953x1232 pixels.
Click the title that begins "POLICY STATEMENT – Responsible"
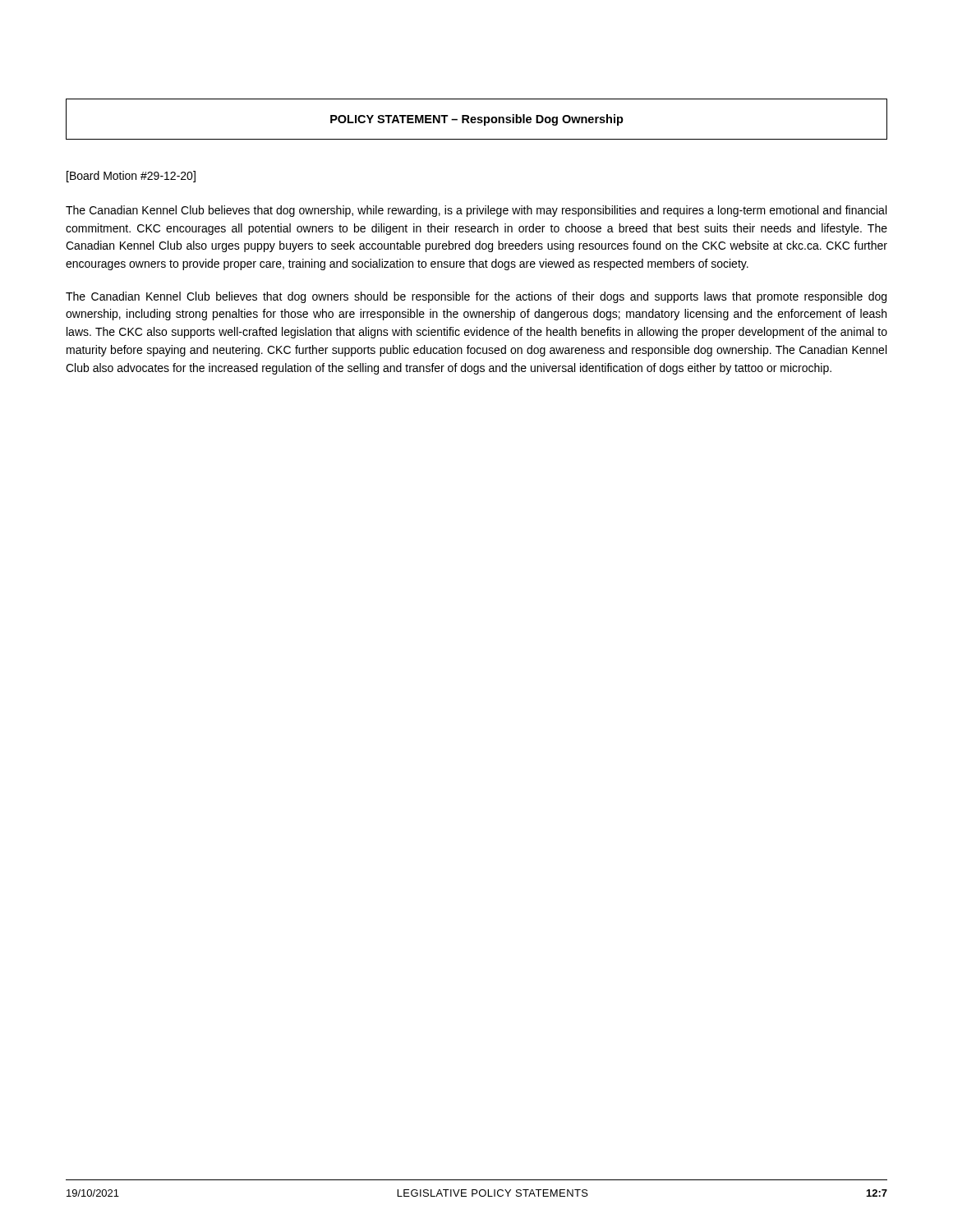pos(476,119)
